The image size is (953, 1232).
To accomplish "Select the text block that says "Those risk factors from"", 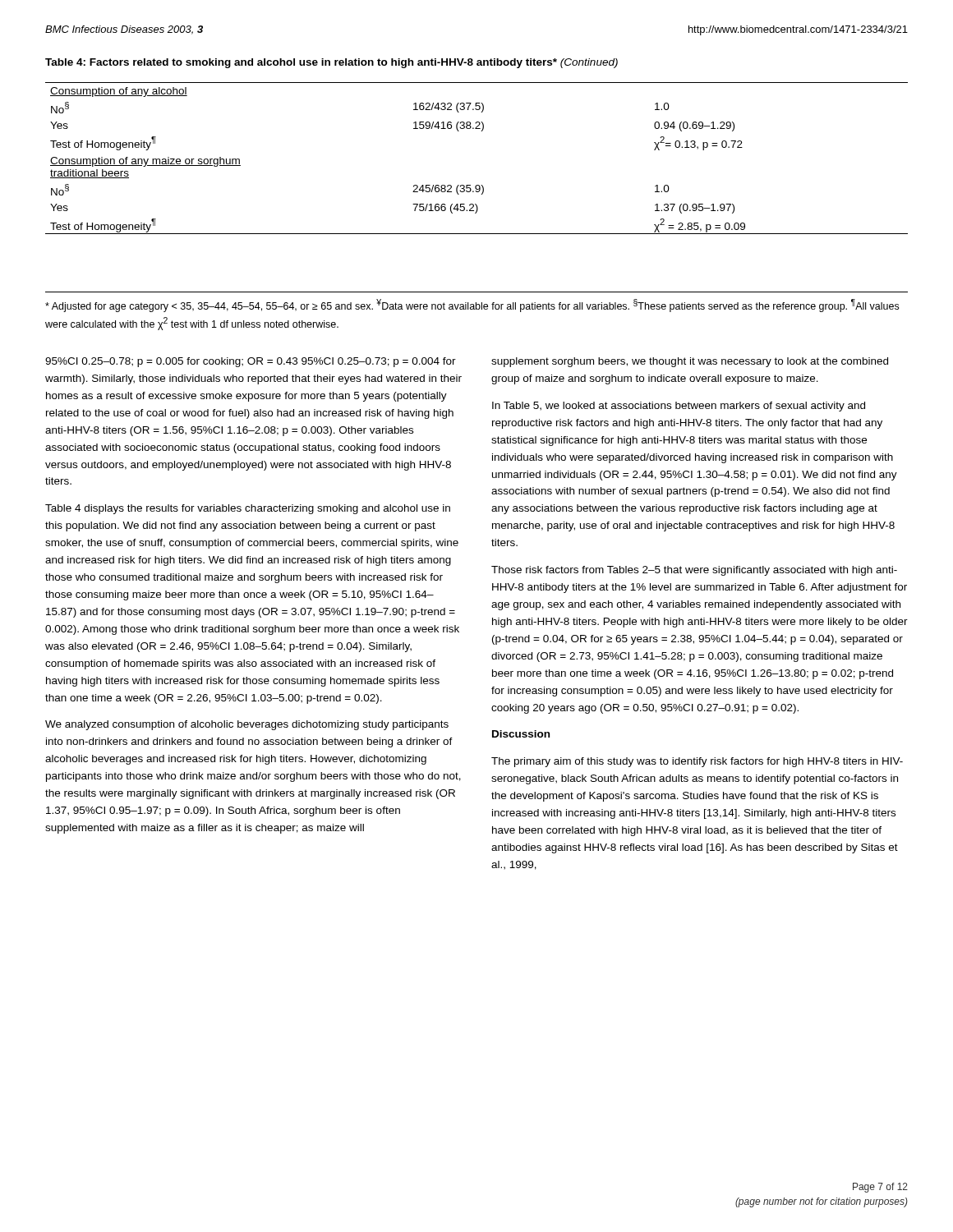I will pos(700,639).
